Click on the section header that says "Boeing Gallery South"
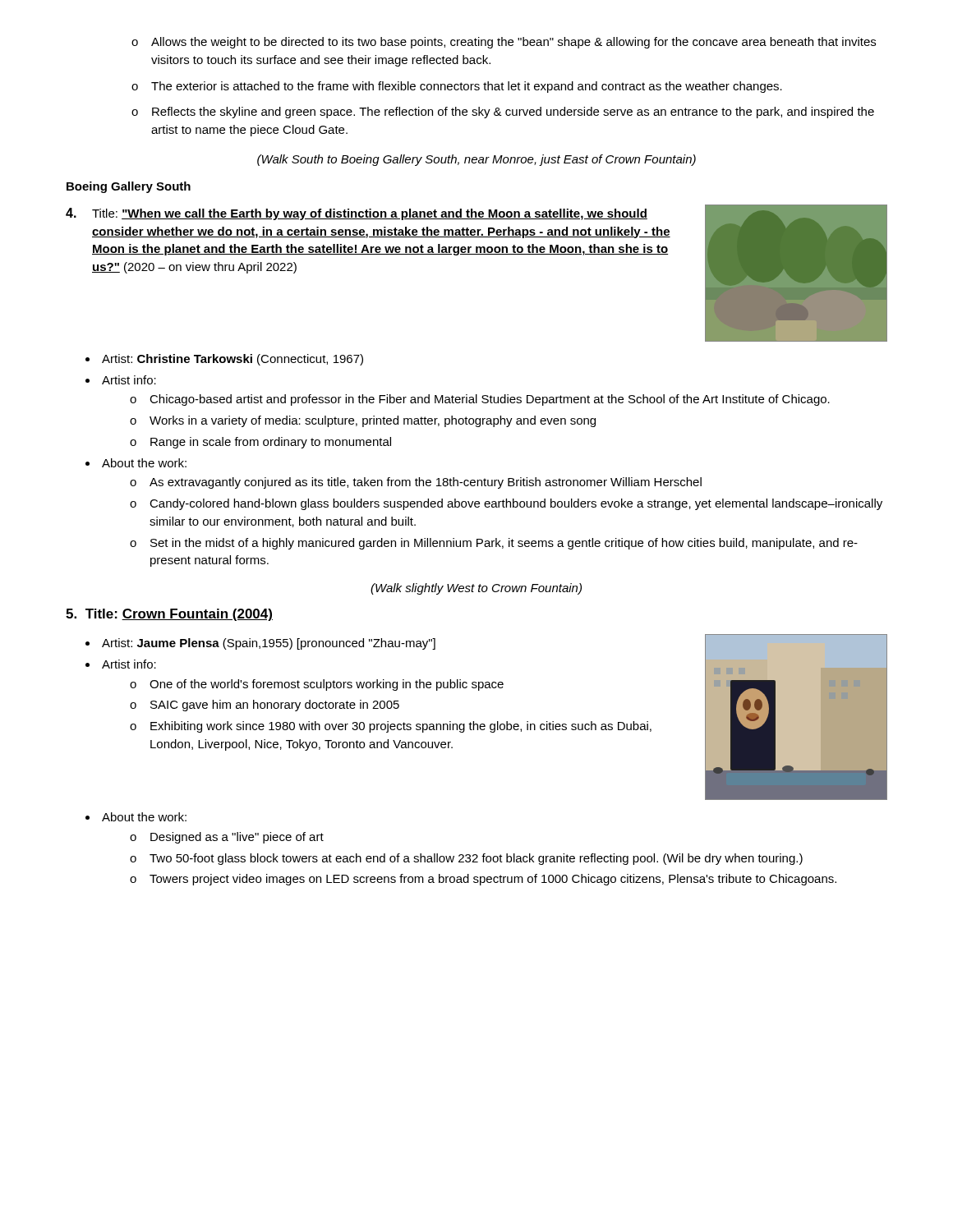The width and height of the screenshot is (953, 1232). coord(128,186)
